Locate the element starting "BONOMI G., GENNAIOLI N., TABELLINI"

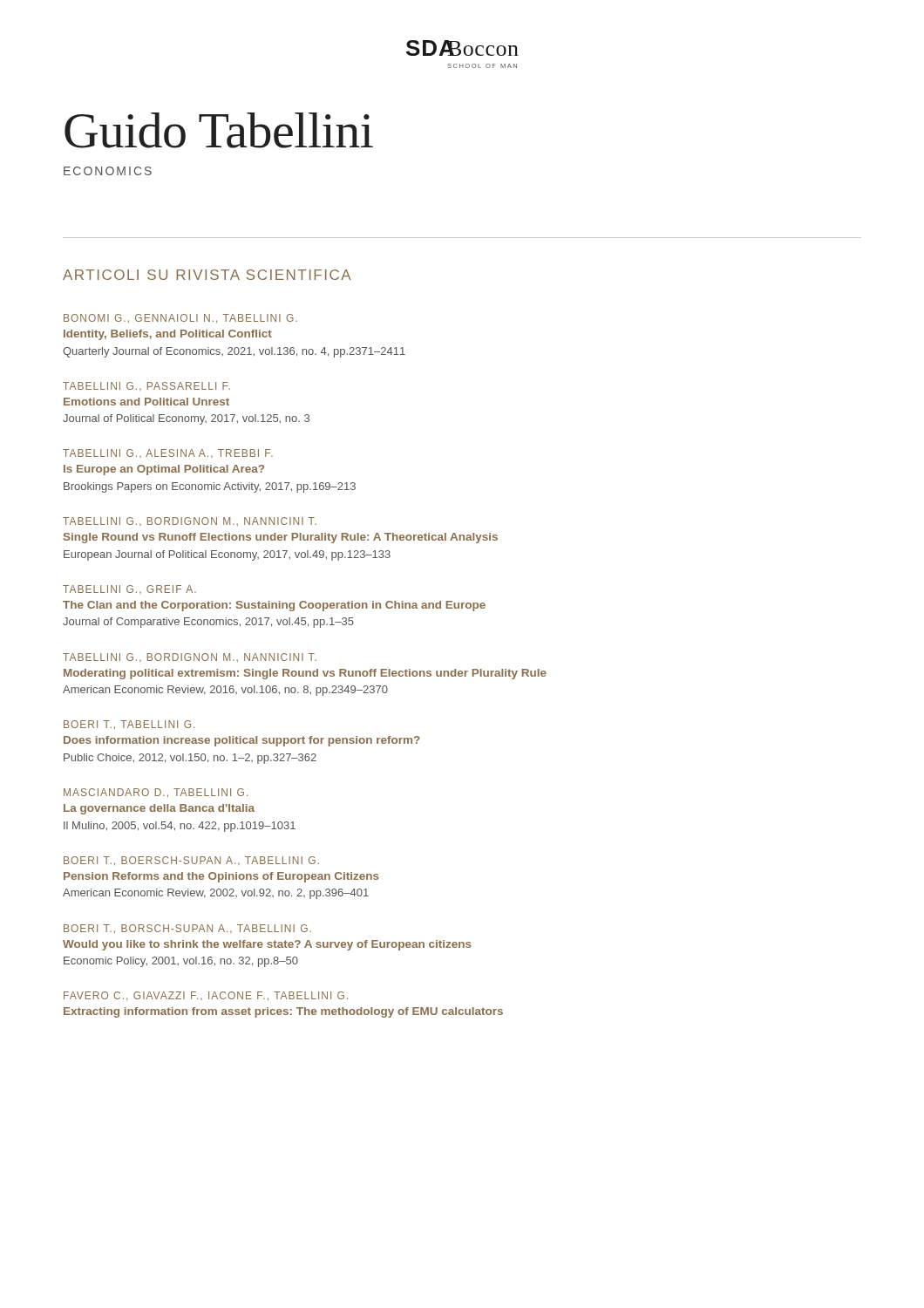(x=180, y=318)
